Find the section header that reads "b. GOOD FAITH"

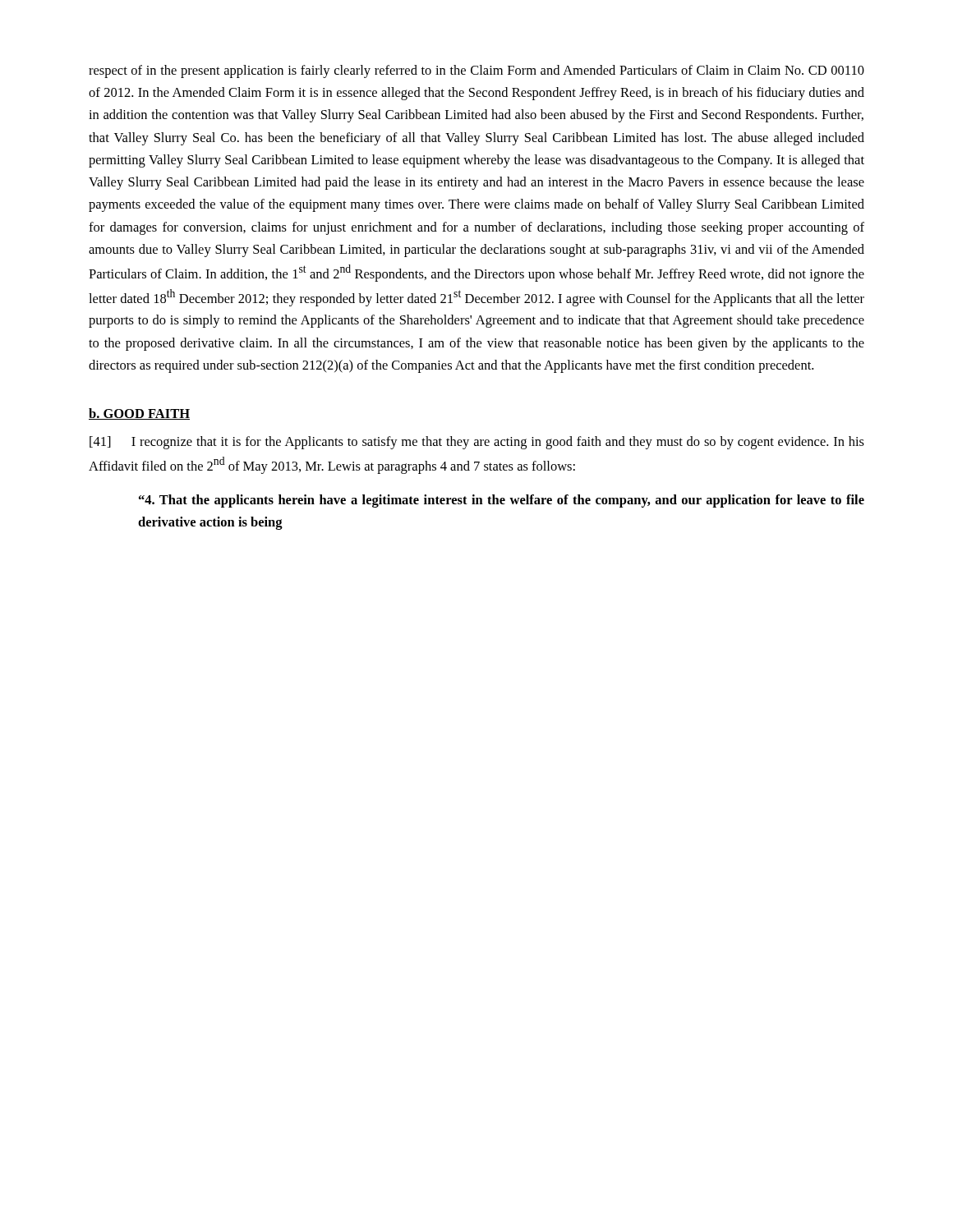139,414
